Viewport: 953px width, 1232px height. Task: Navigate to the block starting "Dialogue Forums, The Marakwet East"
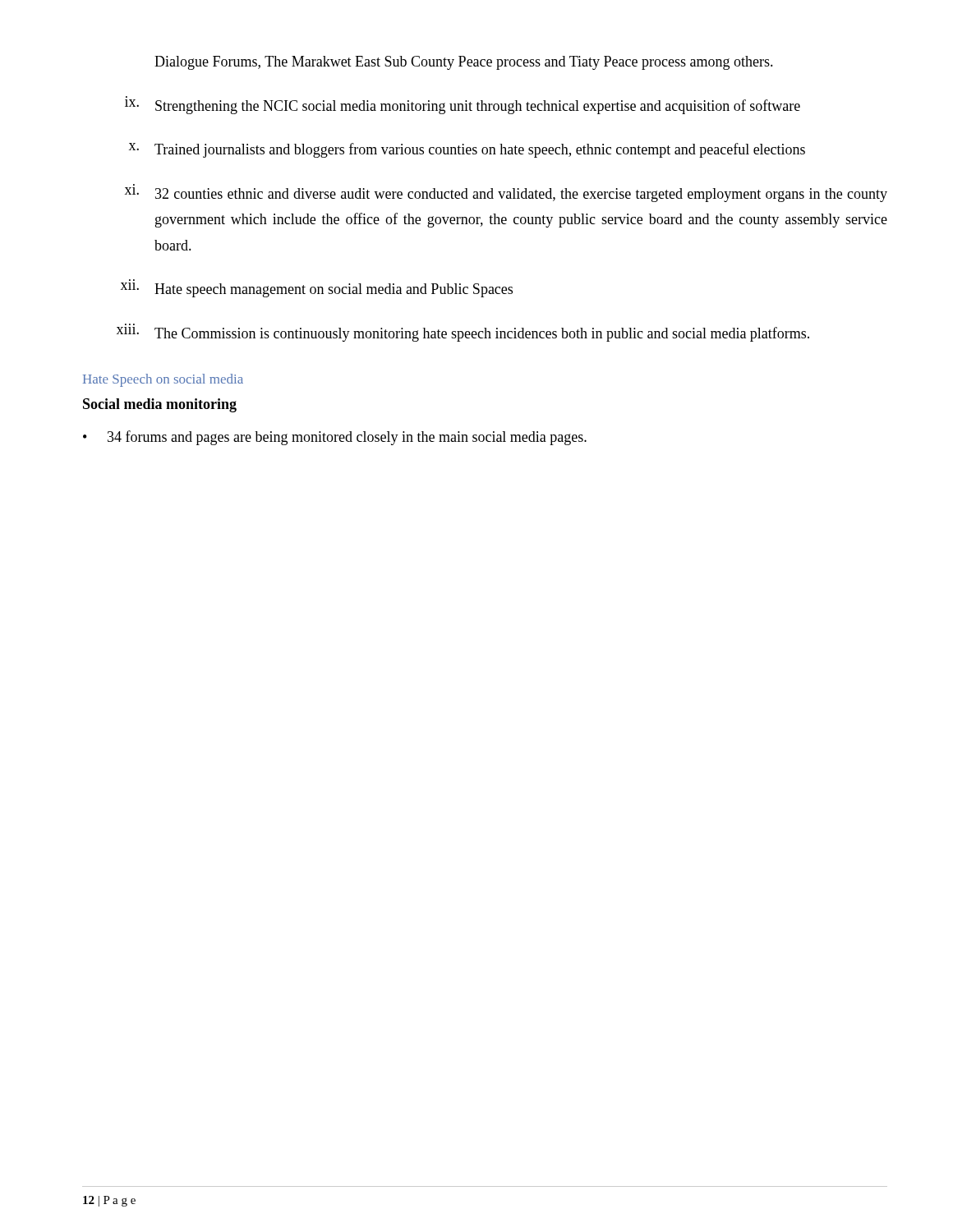point(464,62)
